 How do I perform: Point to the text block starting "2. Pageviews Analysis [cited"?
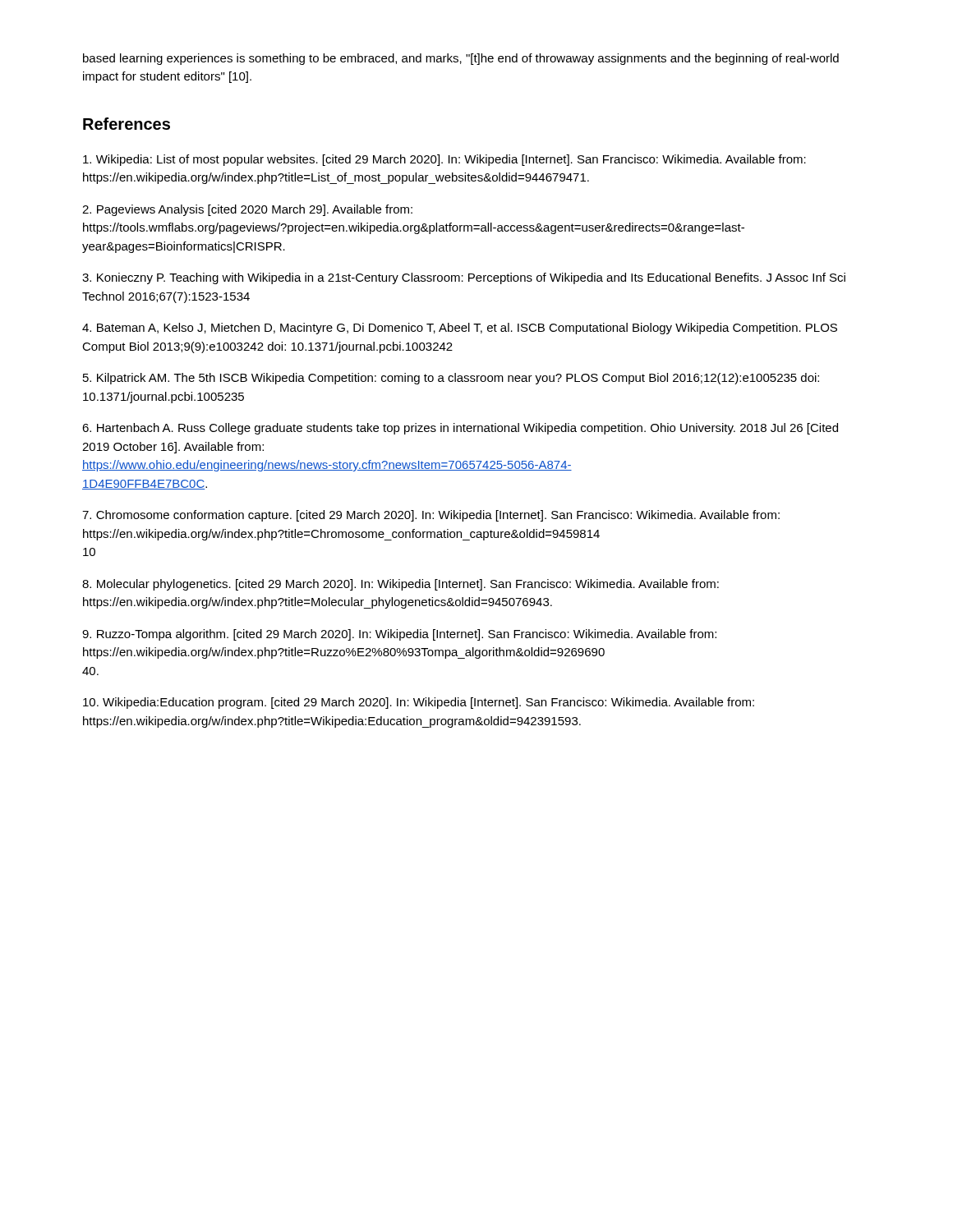(414, 227)
